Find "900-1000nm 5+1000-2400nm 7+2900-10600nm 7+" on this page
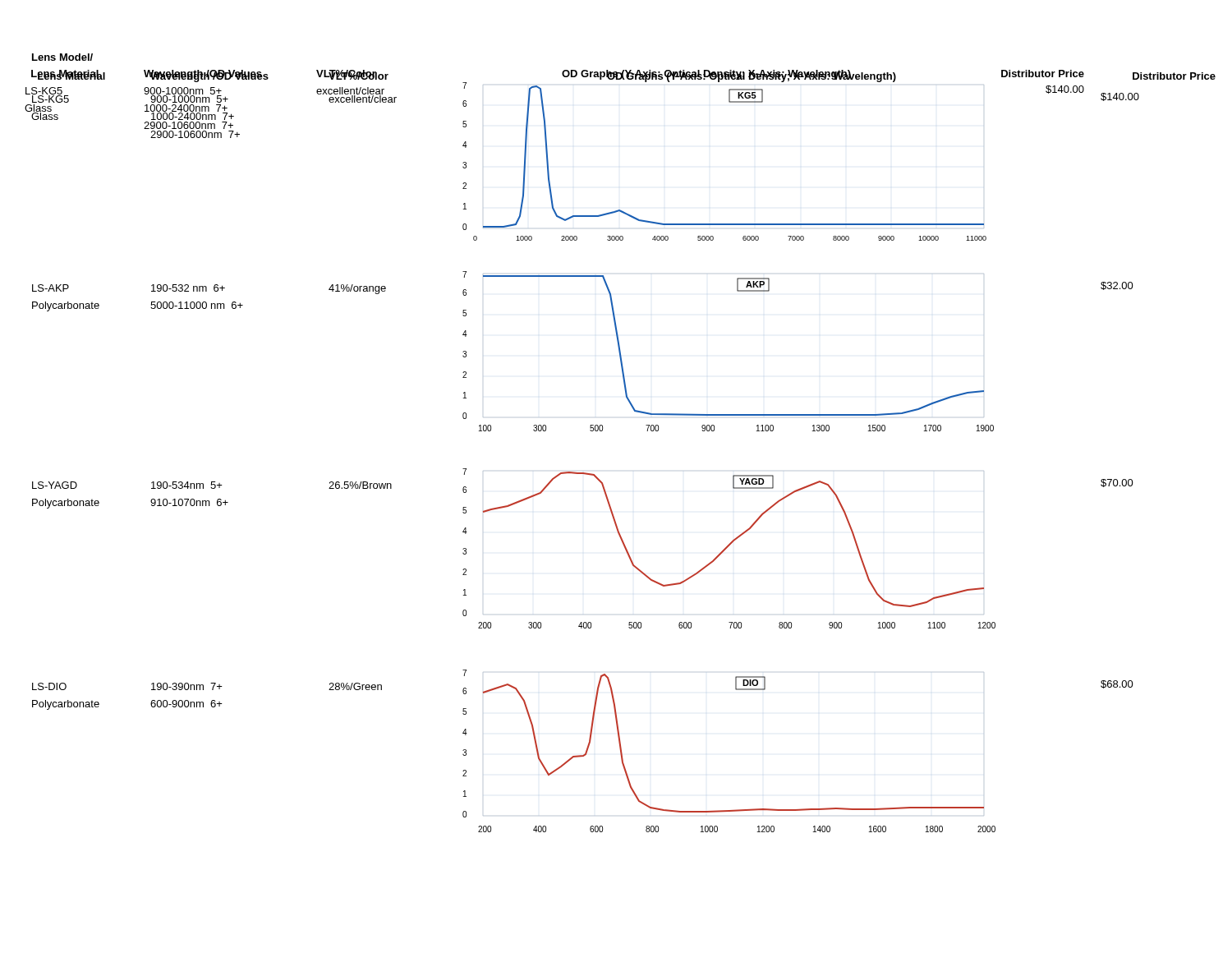This screenshot has width=1232, height=953. coord(195,117)
